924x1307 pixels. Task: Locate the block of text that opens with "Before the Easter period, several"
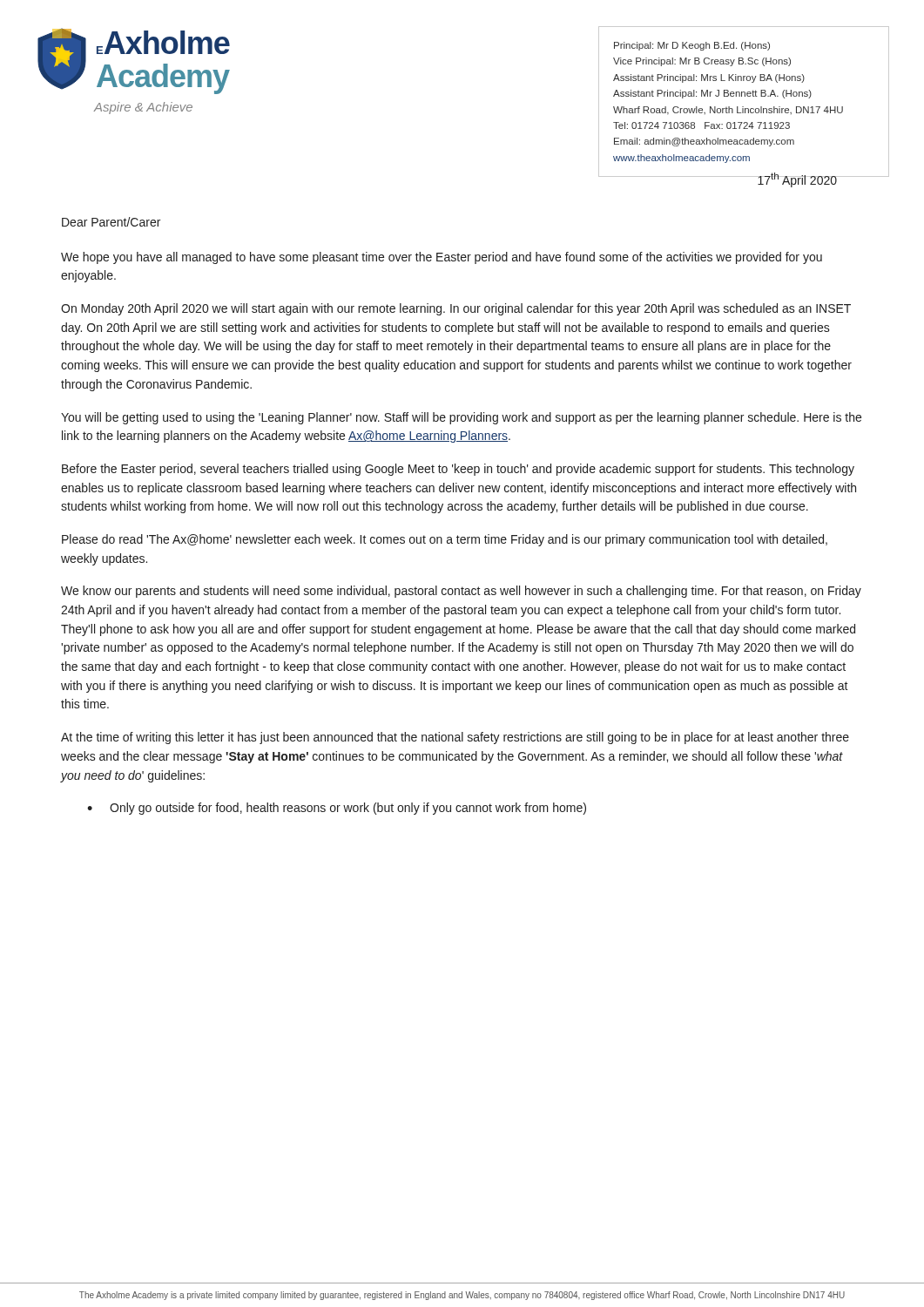462,488
